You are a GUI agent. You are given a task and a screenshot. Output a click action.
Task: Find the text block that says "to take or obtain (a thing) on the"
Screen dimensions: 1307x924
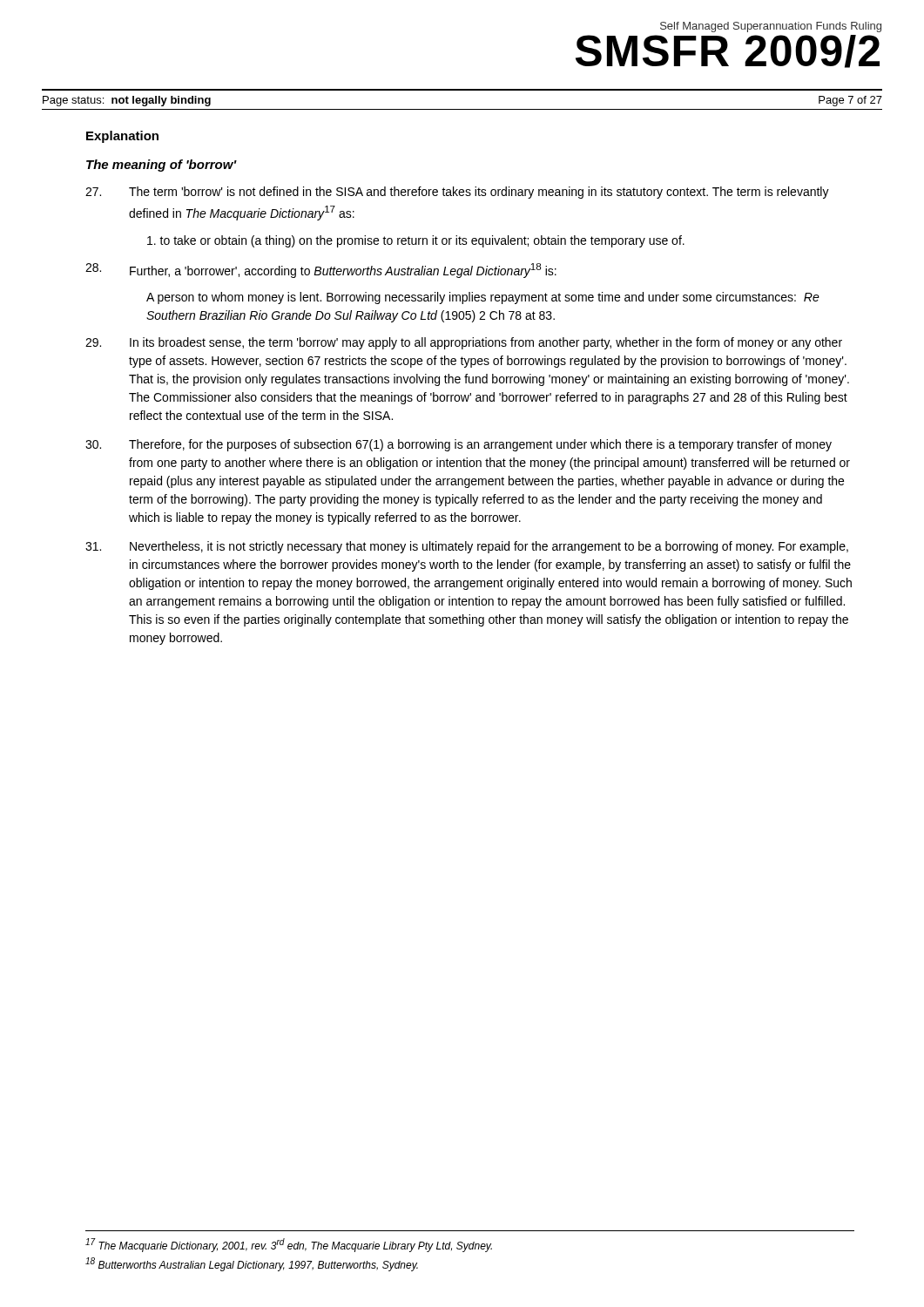[416, 240]
